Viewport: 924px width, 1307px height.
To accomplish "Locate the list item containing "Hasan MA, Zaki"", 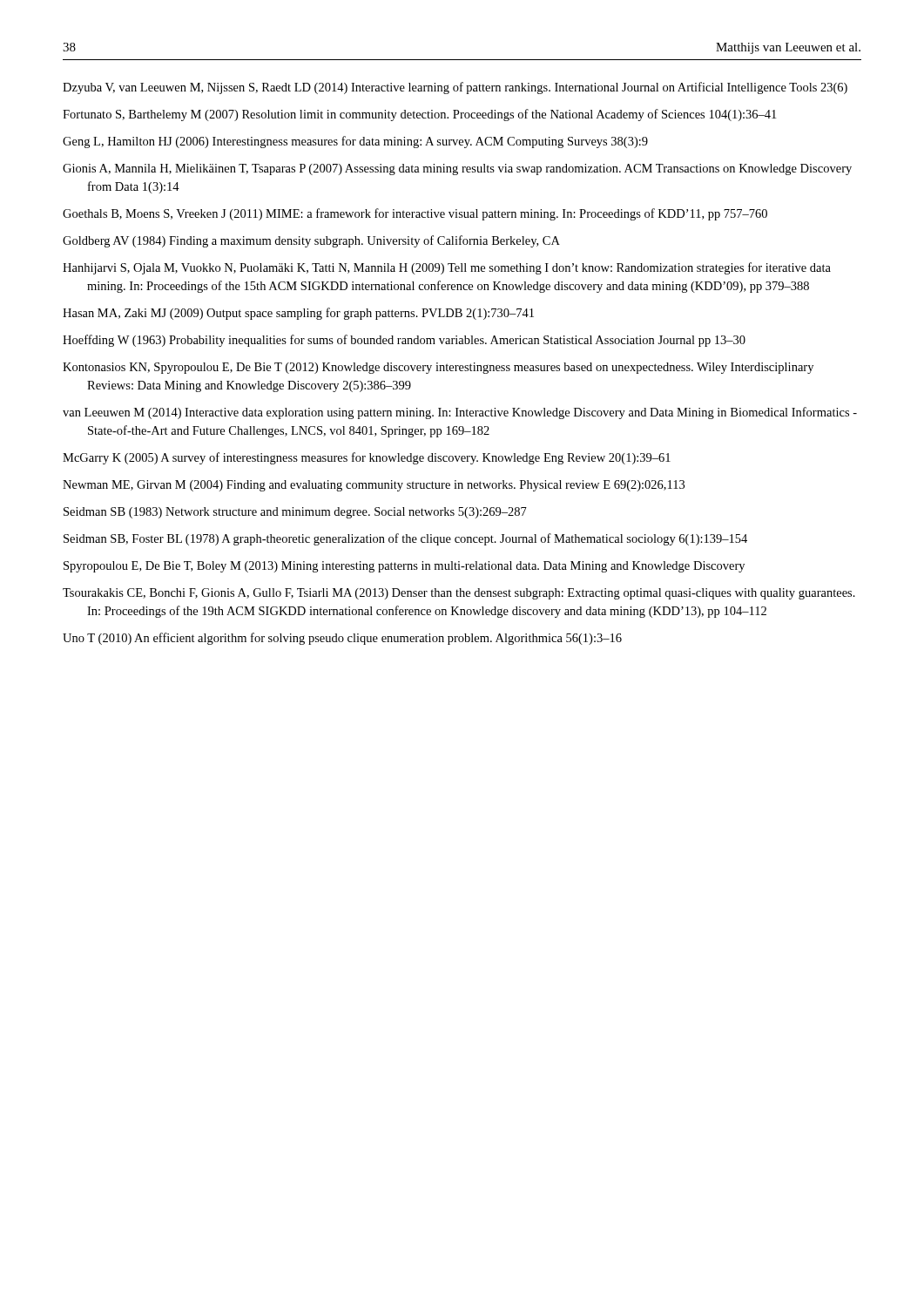I will [299, 313].
